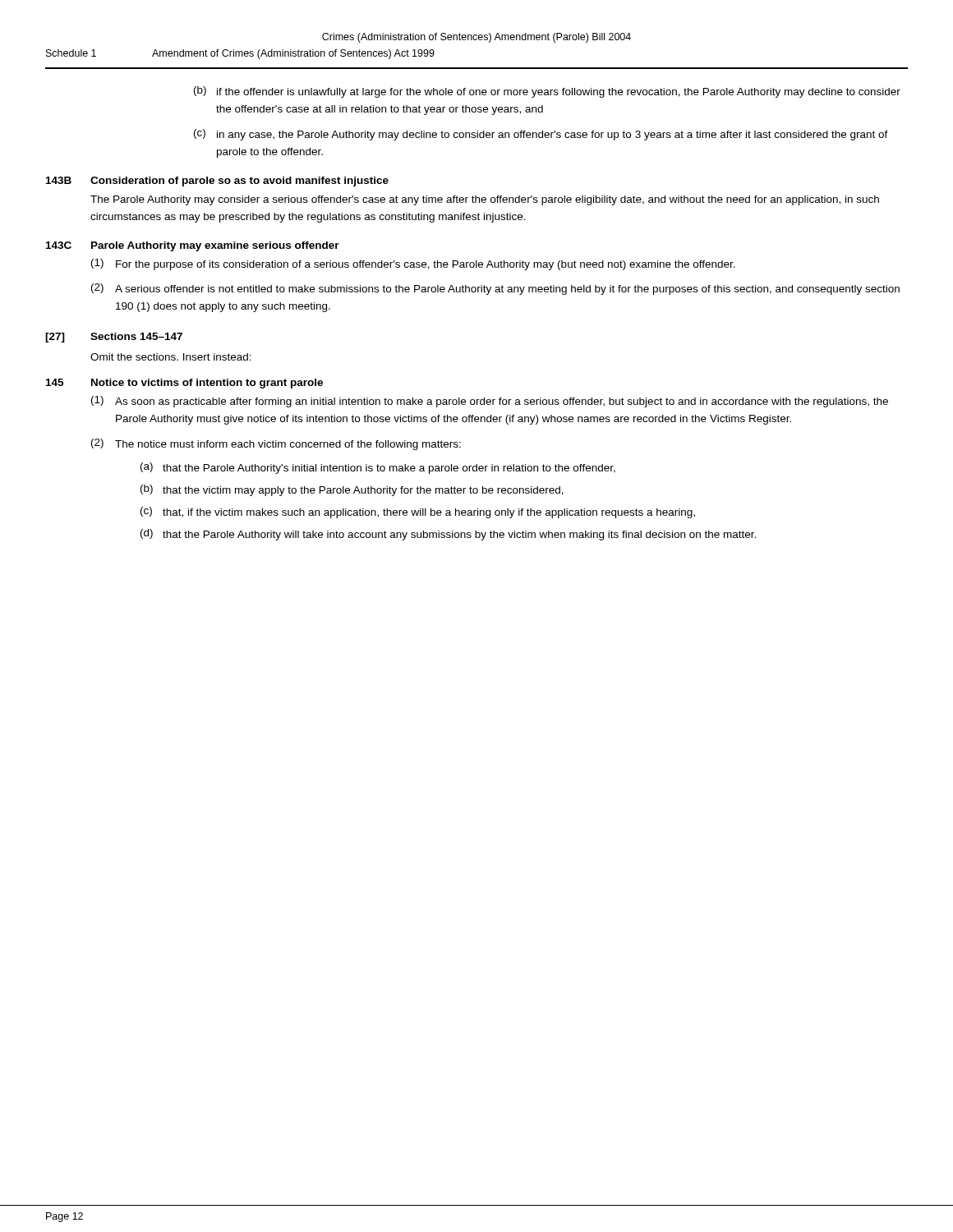Navigate to the text starting "(b) if the offender is unlawfully"

click(550, 101)
